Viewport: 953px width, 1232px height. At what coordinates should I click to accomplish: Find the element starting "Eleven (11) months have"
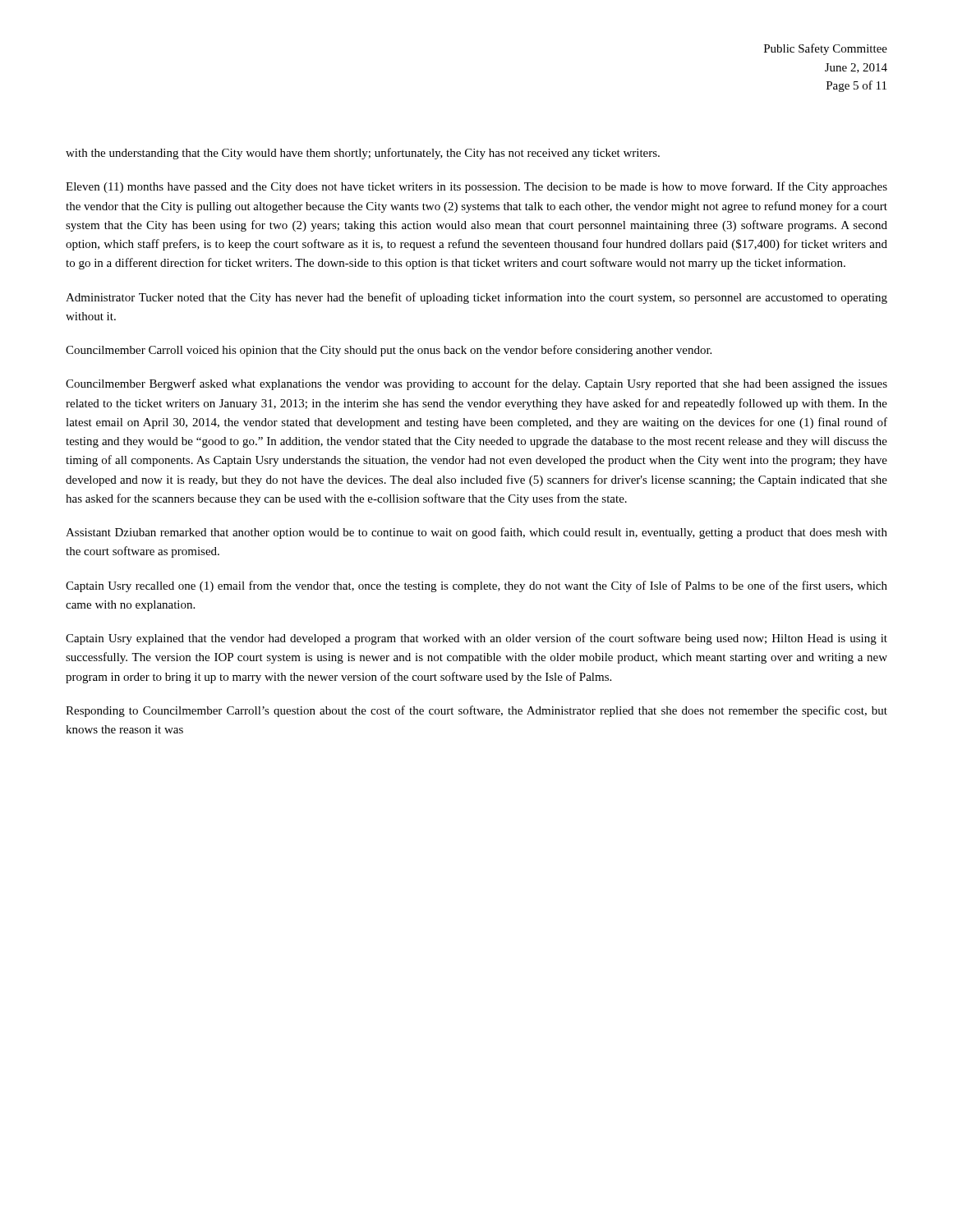pyautogui.click(x=476, y=225)
